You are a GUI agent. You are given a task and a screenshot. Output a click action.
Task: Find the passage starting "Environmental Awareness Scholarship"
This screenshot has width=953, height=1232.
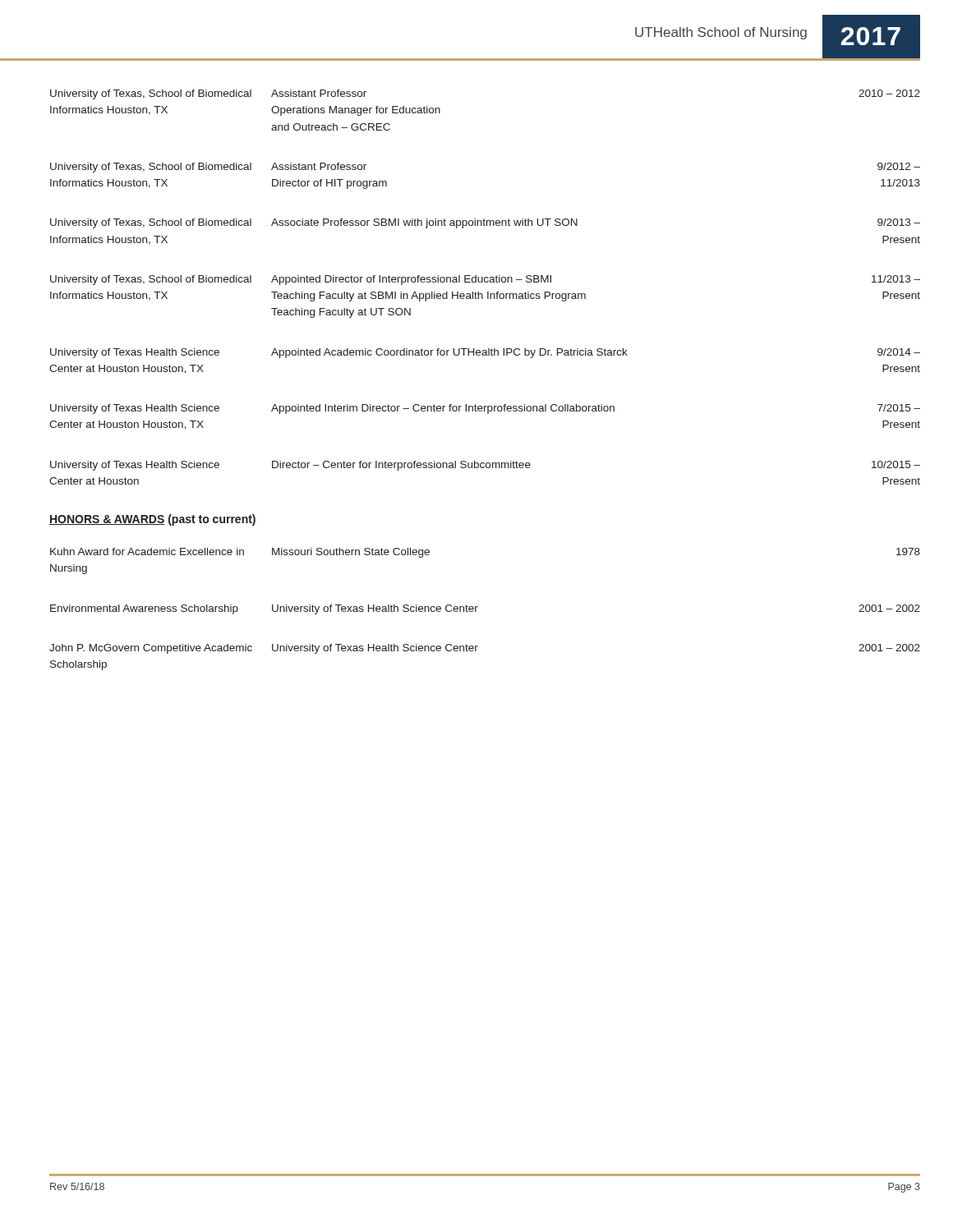[x=485, y=608]
